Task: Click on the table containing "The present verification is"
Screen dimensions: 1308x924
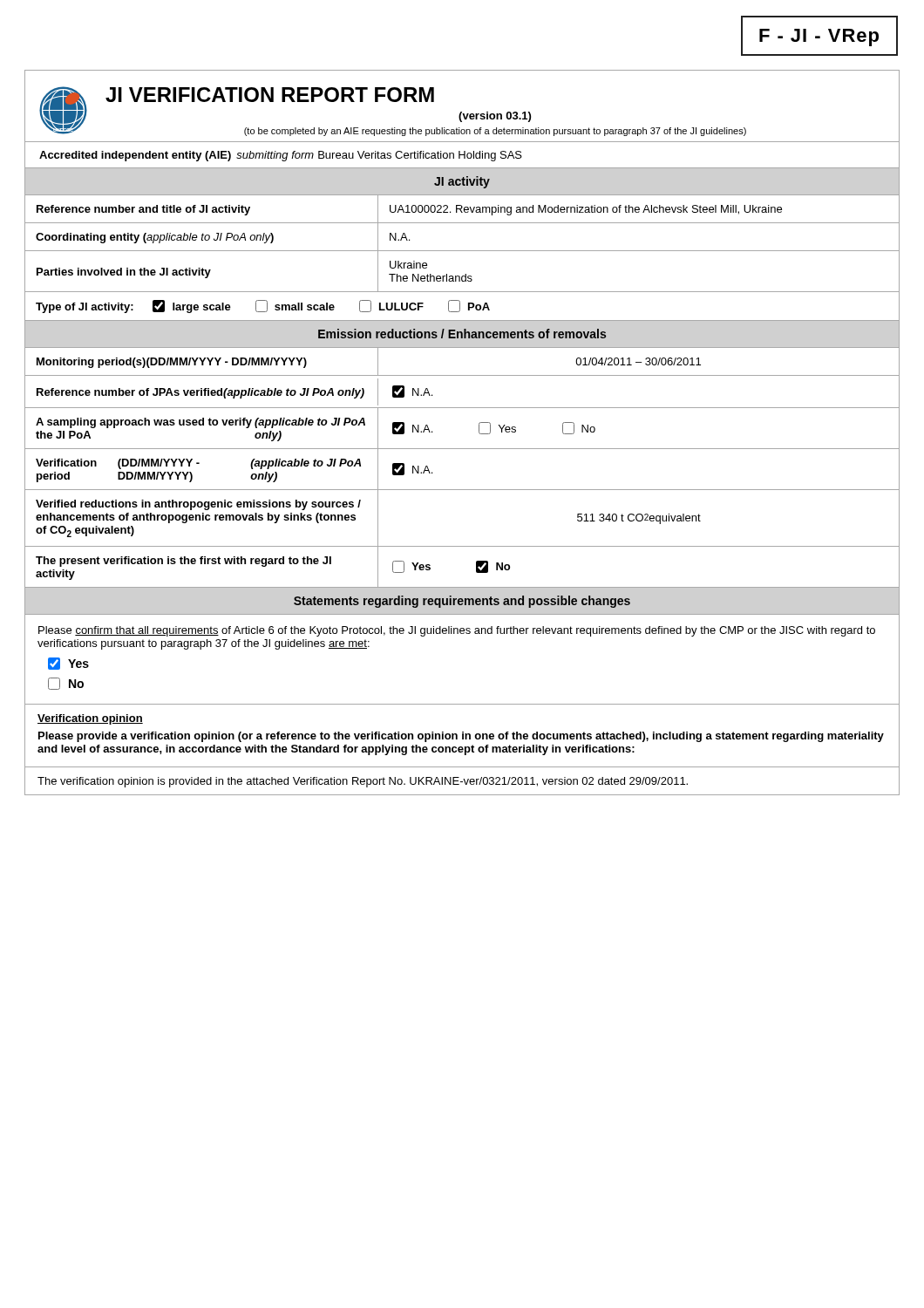Action: [x=462, y=567]
